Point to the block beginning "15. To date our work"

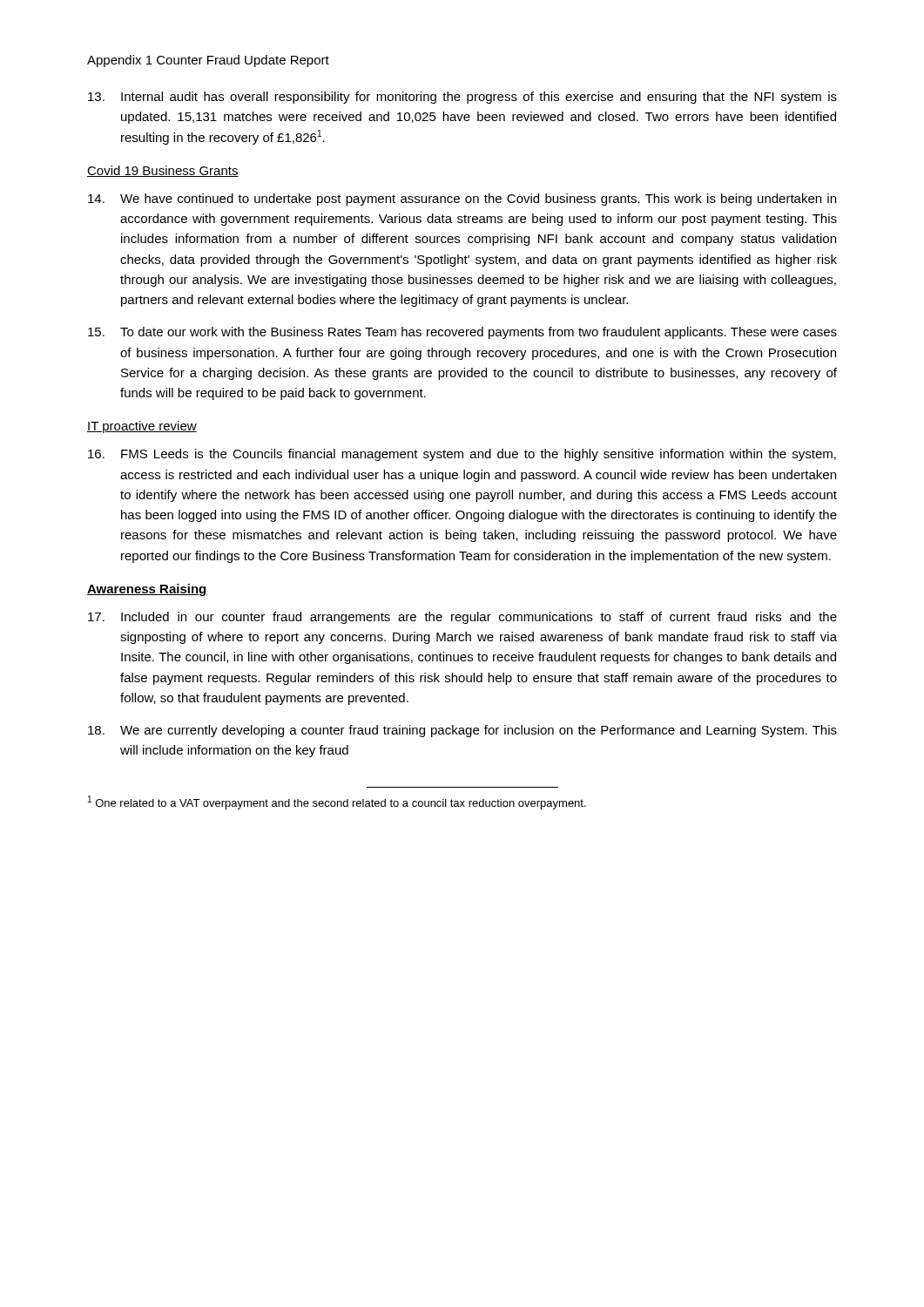coord(462,362)
